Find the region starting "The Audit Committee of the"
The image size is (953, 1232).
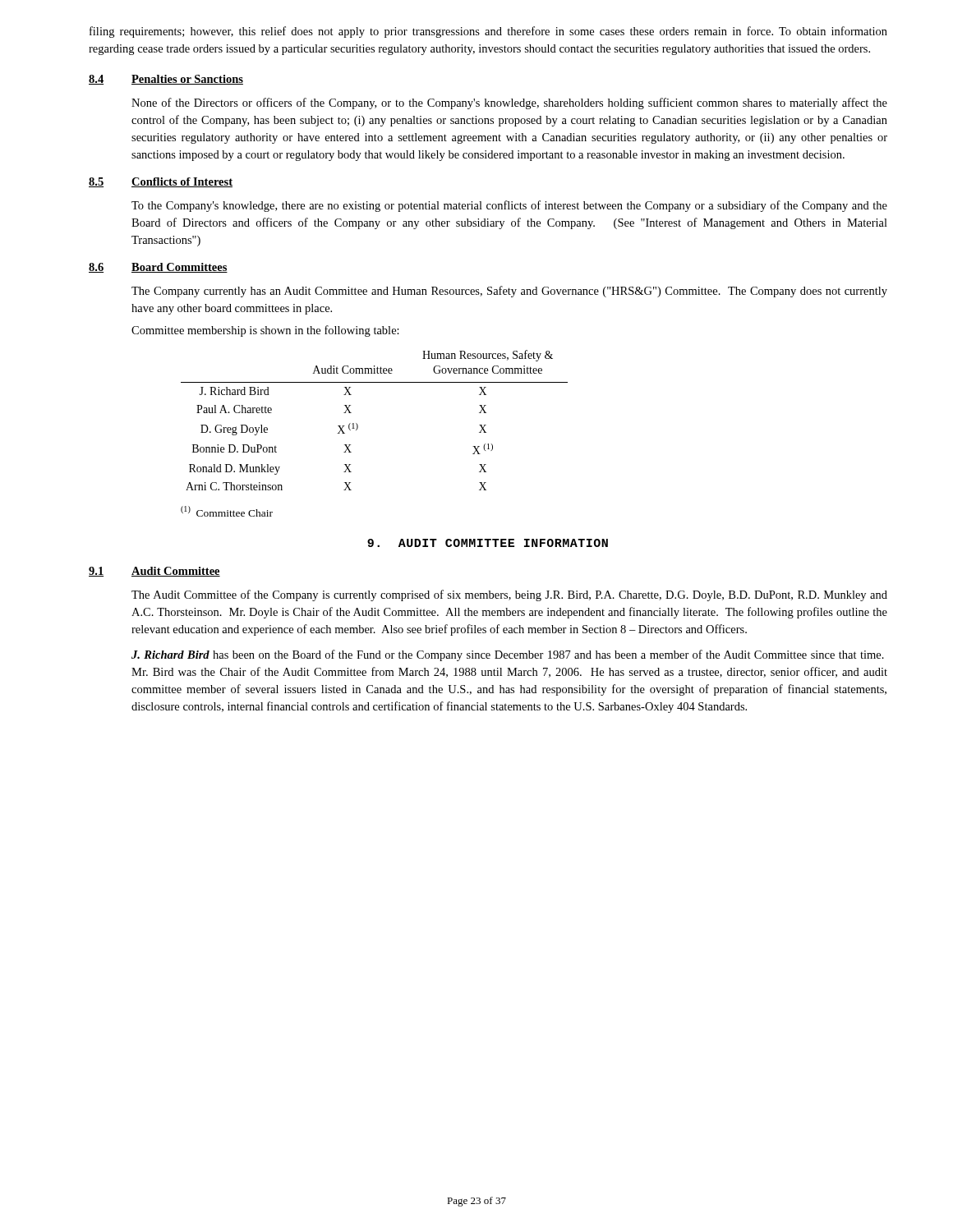509,612
